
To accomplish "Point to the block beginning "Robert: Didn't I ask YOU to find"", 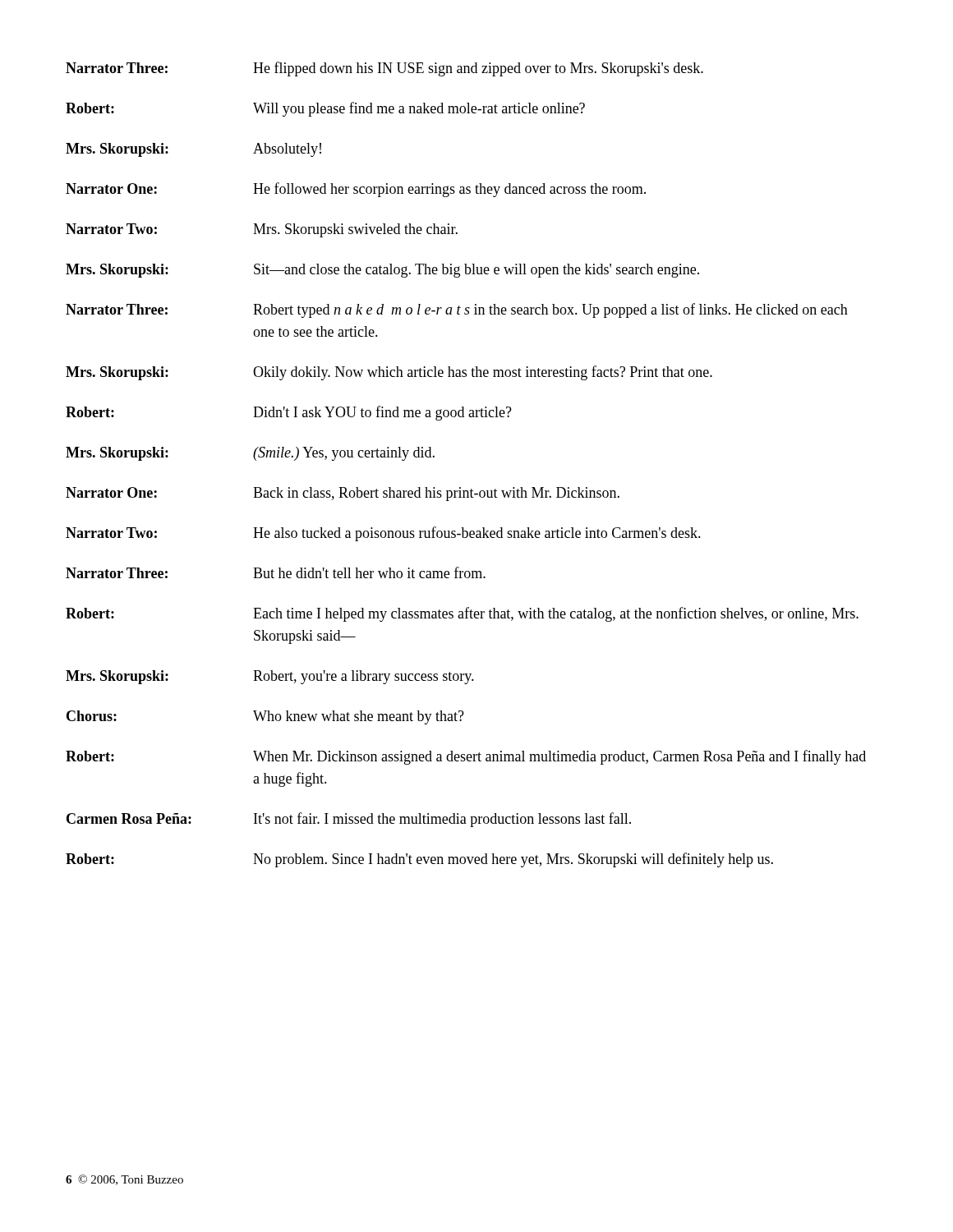I will [468, 413].
